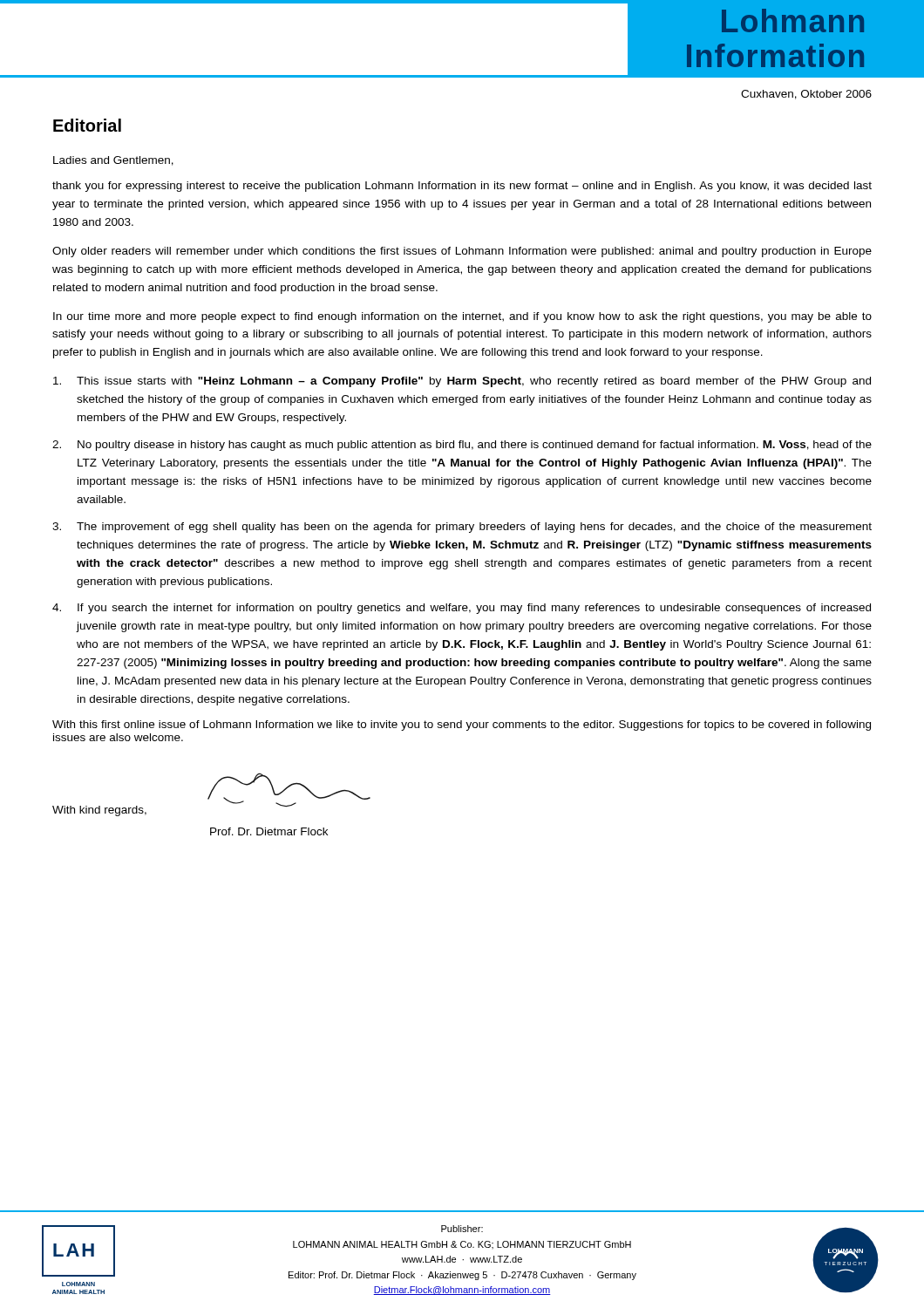Select the text containing "With kind regards,"
The width and height of the screenshot is (924, 1308).
100,810
